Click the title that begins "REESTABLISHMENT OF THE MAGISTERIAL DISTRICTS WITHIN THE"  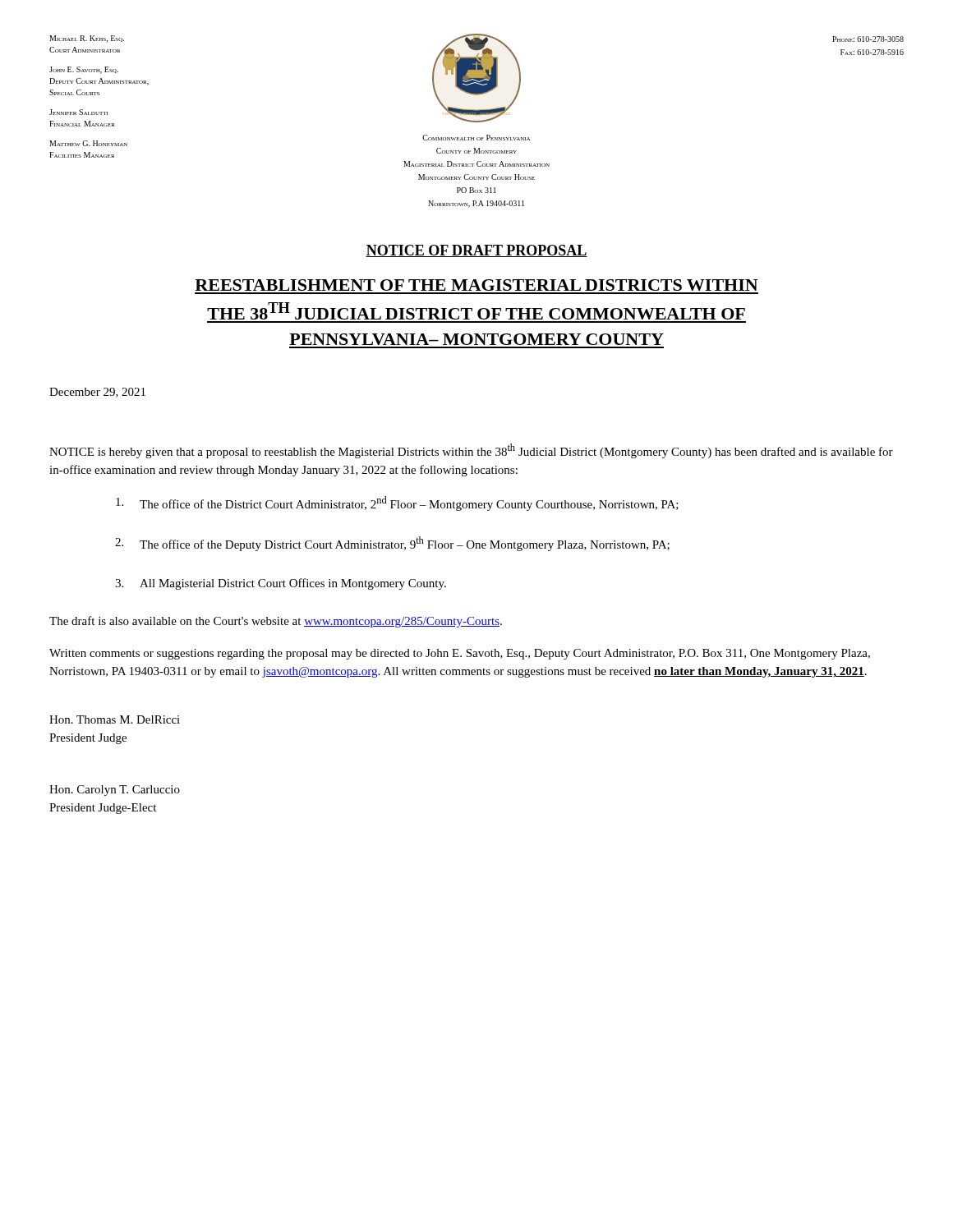[476, 312]
